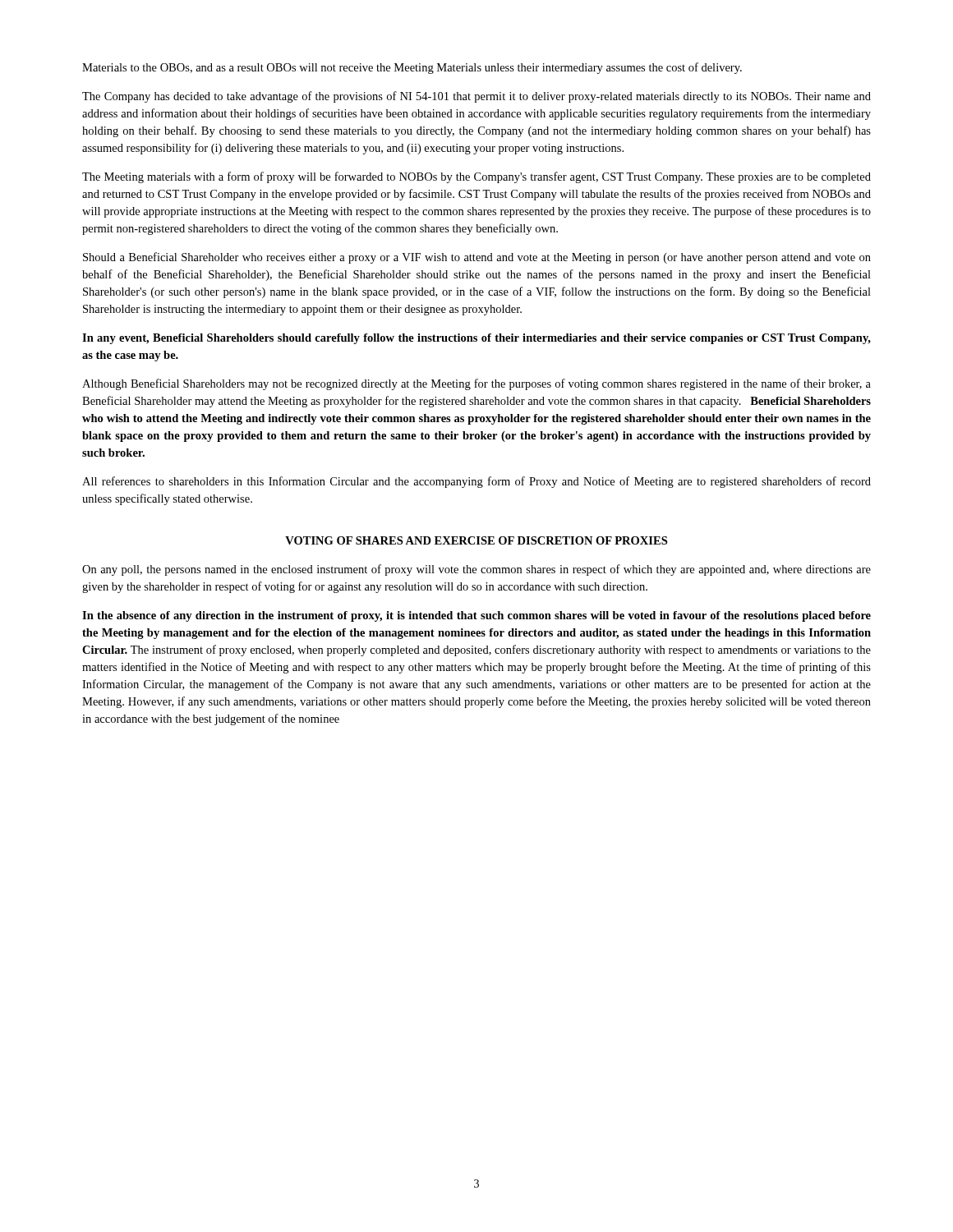The height and width of the screenshot is (1232, 953).
Task: Click on the passage starting "VOTING OF SHARES AND EXERCISE OF"
Action: pos(476,541)
